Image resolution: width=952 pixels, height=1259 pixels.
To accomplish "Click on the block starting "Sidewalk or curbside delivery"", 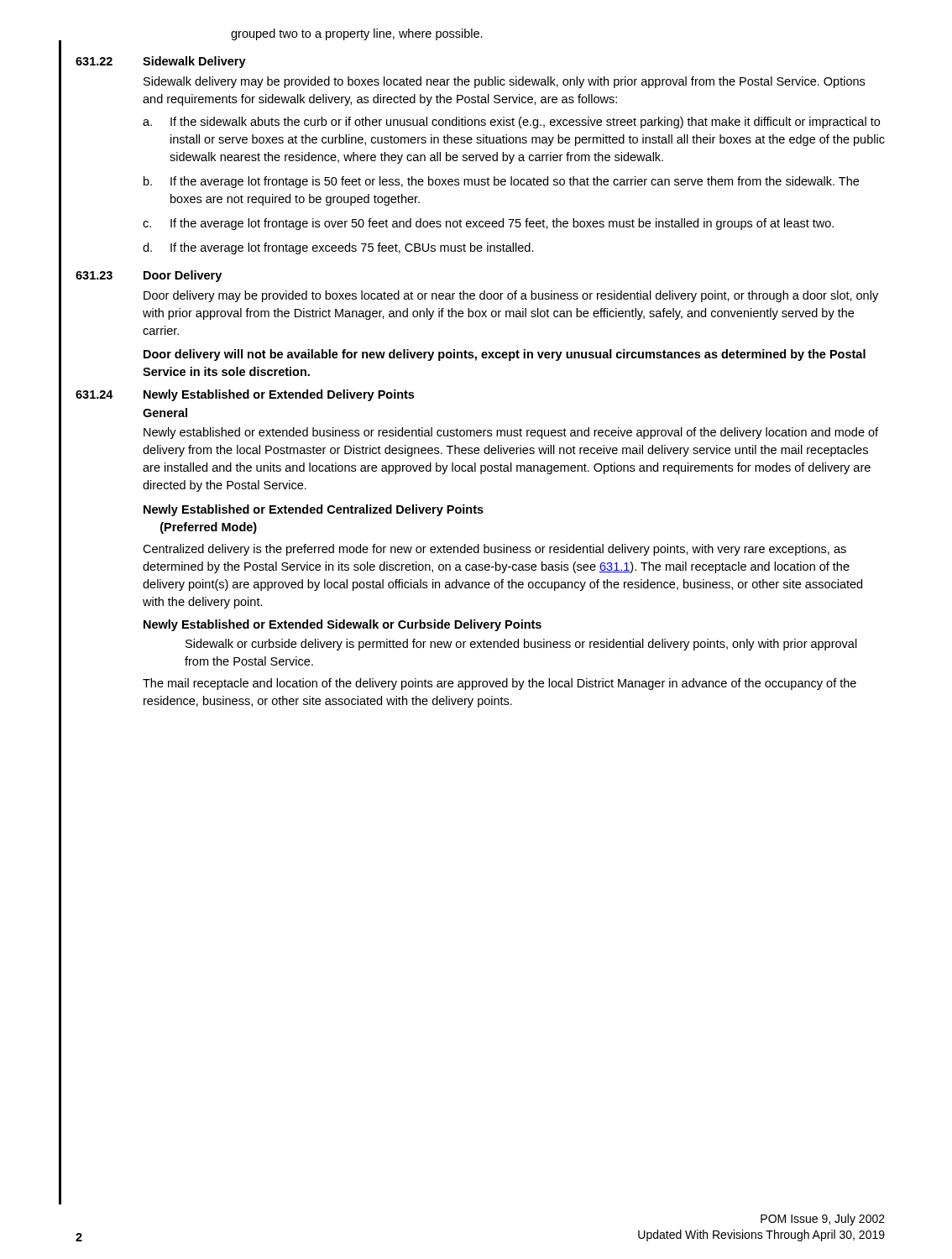I will pos(521,653).
